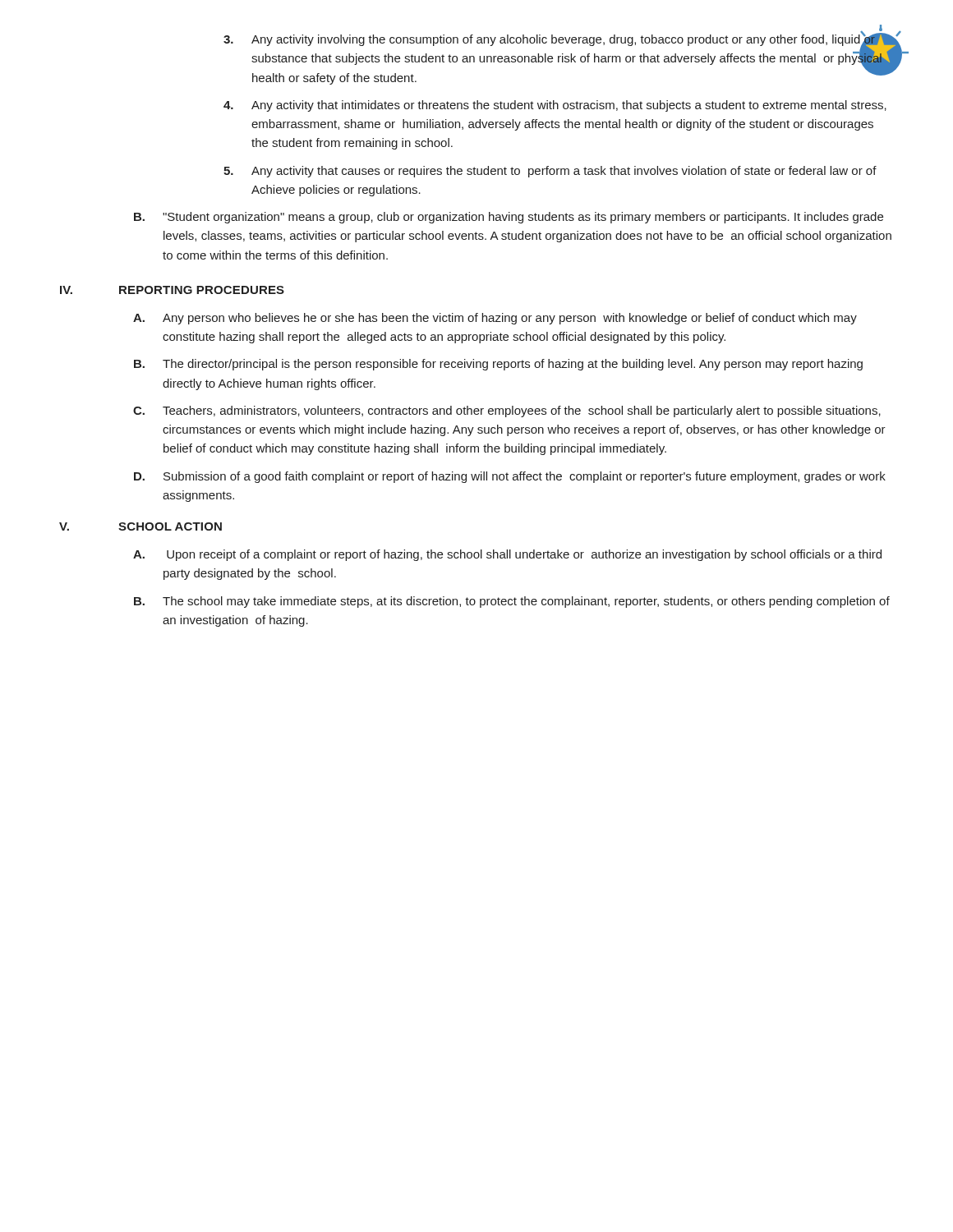Where is the passage that starts "C. Teachers, administrators, volunteers, contractors and"?
The image size is (953, 1232).
point(513,429)
